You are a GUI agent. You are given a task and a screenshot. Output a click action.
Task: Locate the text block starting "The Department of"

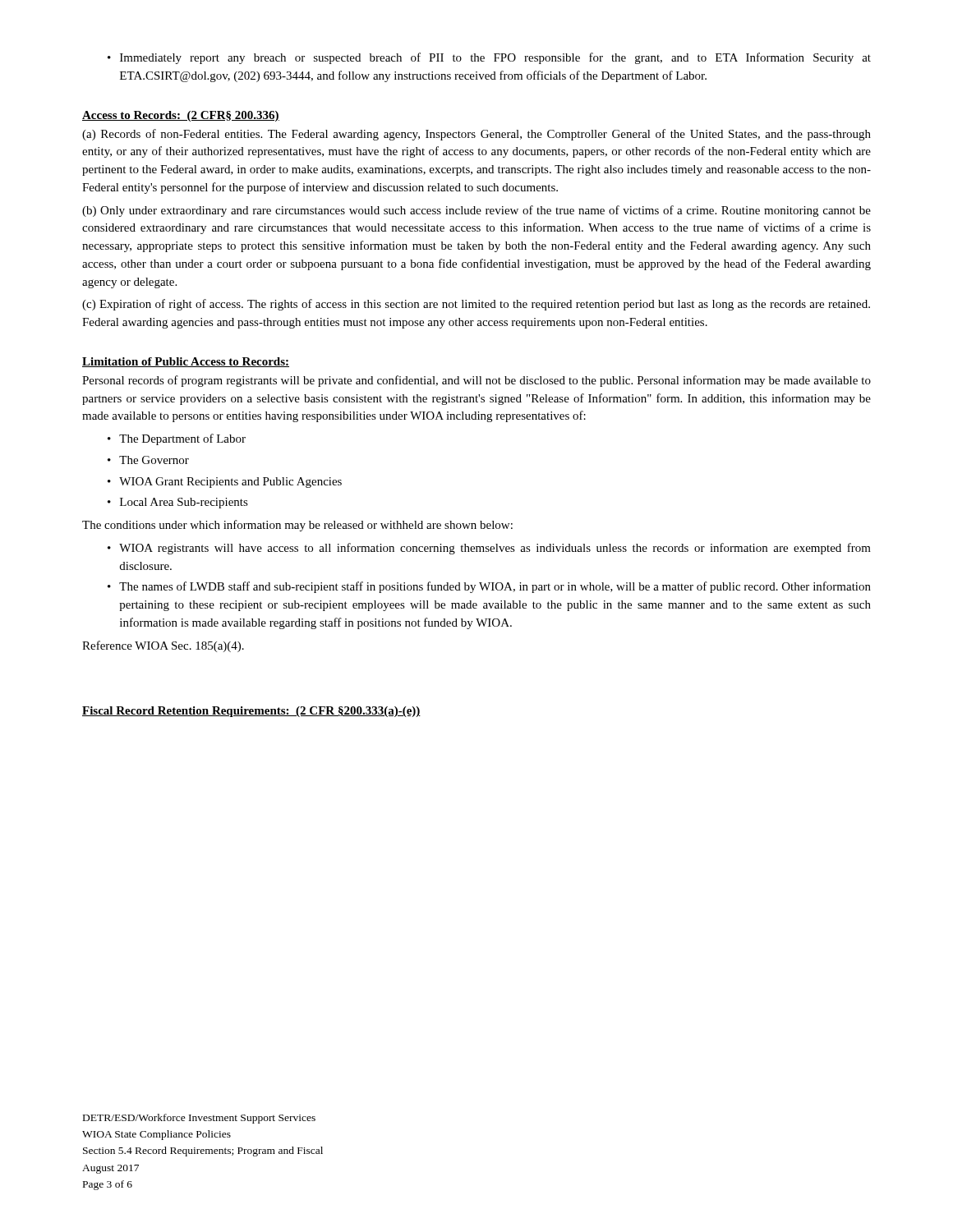tap(177, 439)
